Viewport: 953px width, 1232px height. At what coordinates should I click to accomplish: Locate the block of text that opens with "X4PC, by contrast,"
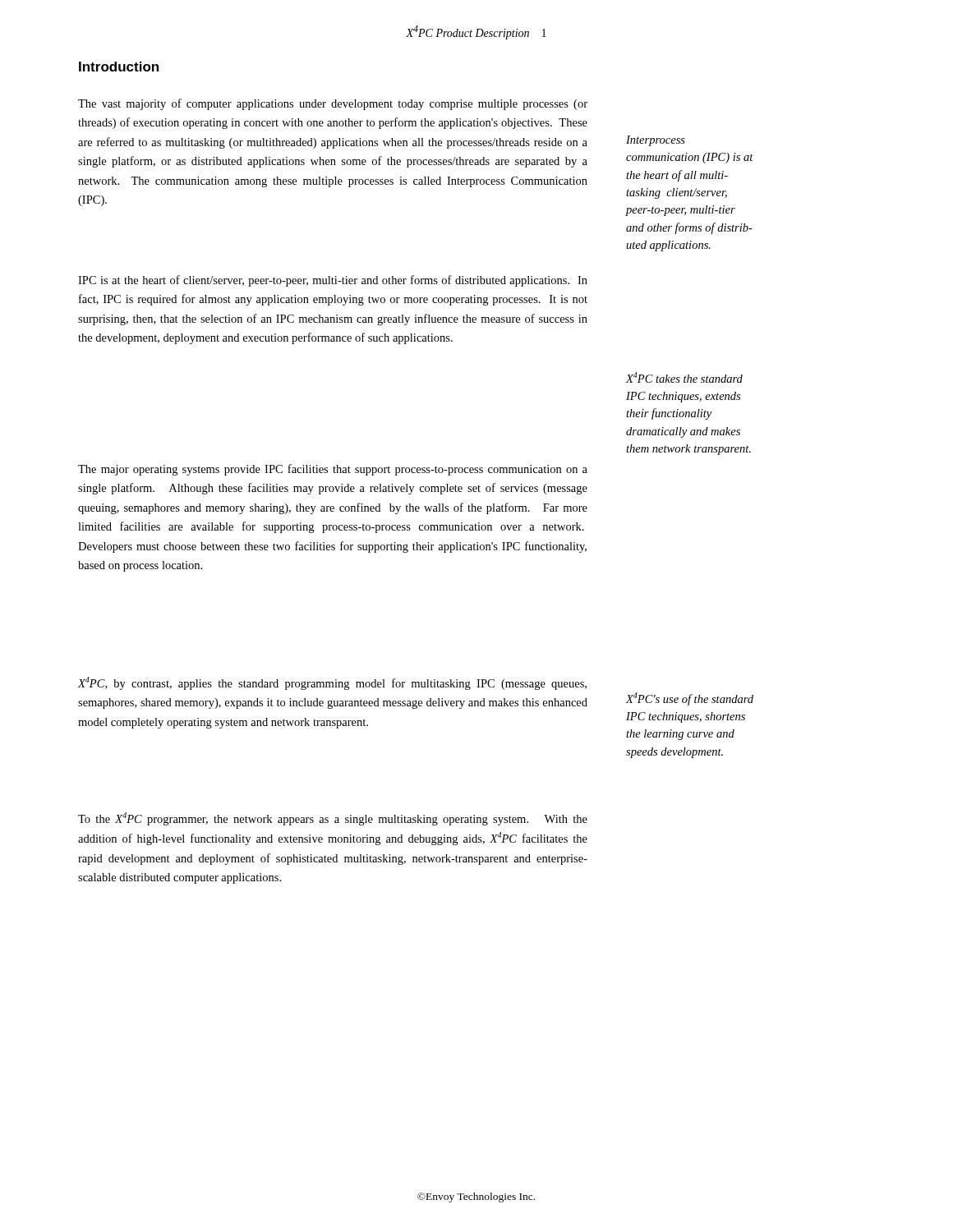(x=333, y=702)
